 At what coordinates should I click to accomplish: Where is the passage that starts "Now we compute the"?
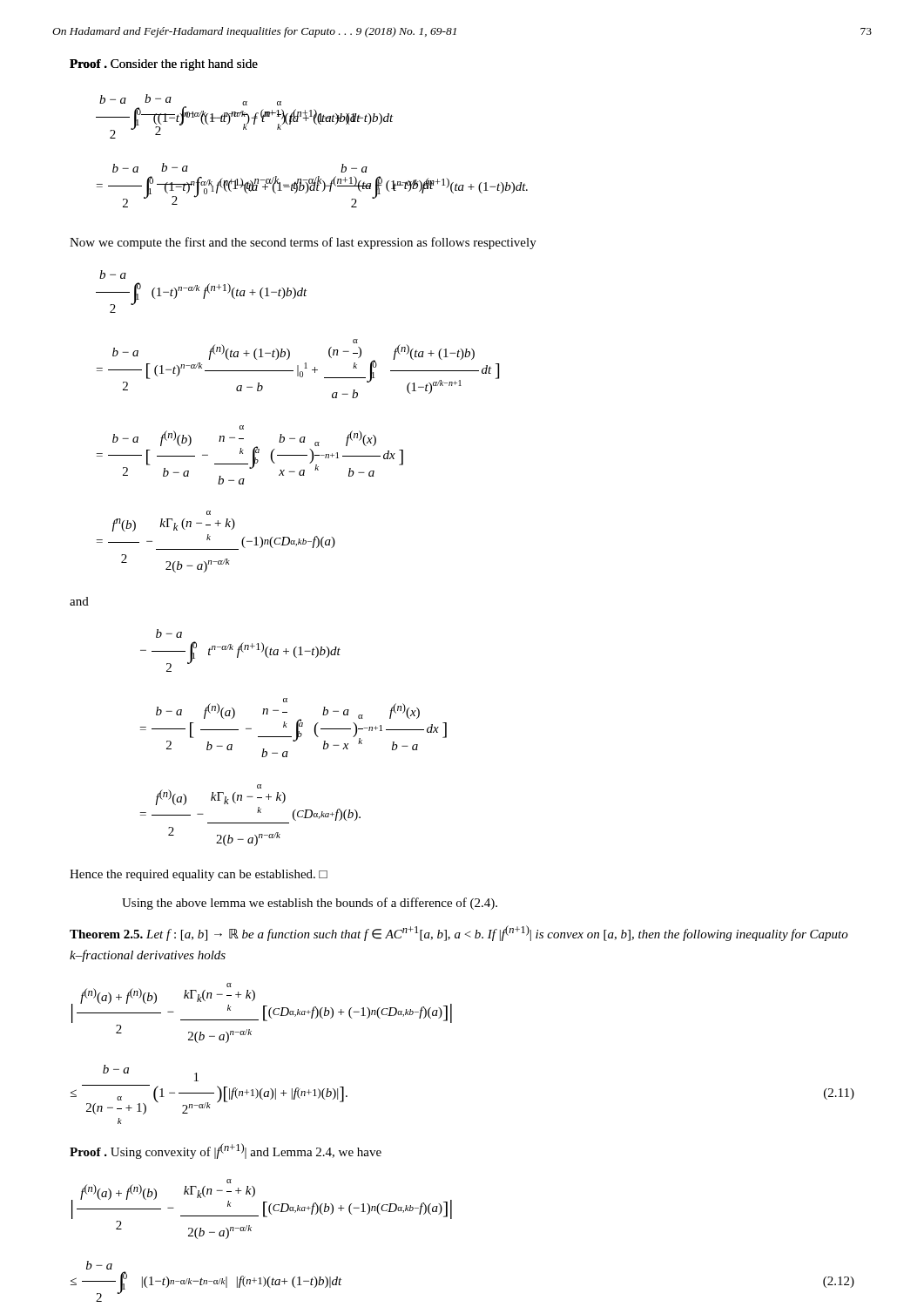303,242
